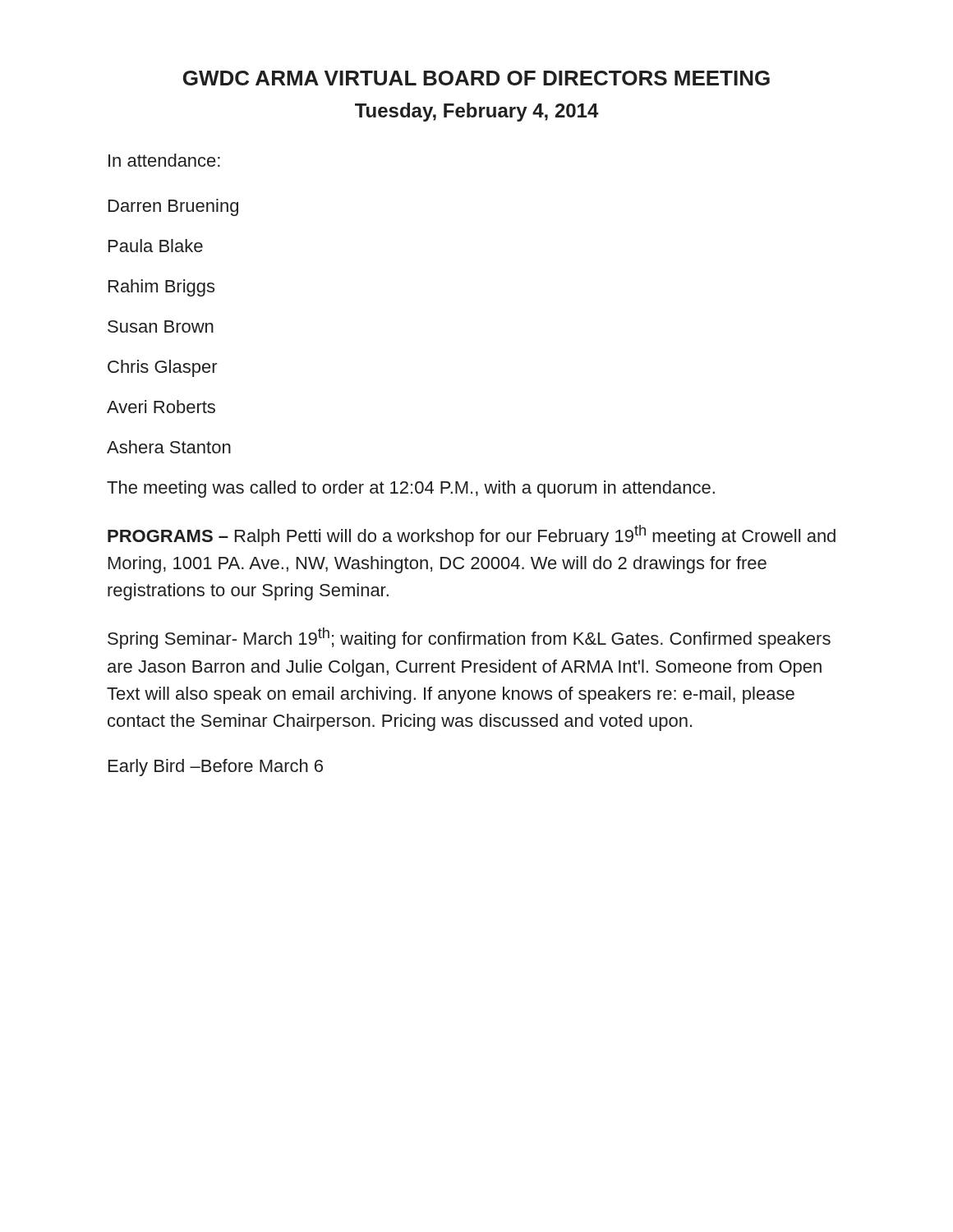
Task: Select the block starting "GWDC ARMA VIRTUAL"
Action: [476, 78]
